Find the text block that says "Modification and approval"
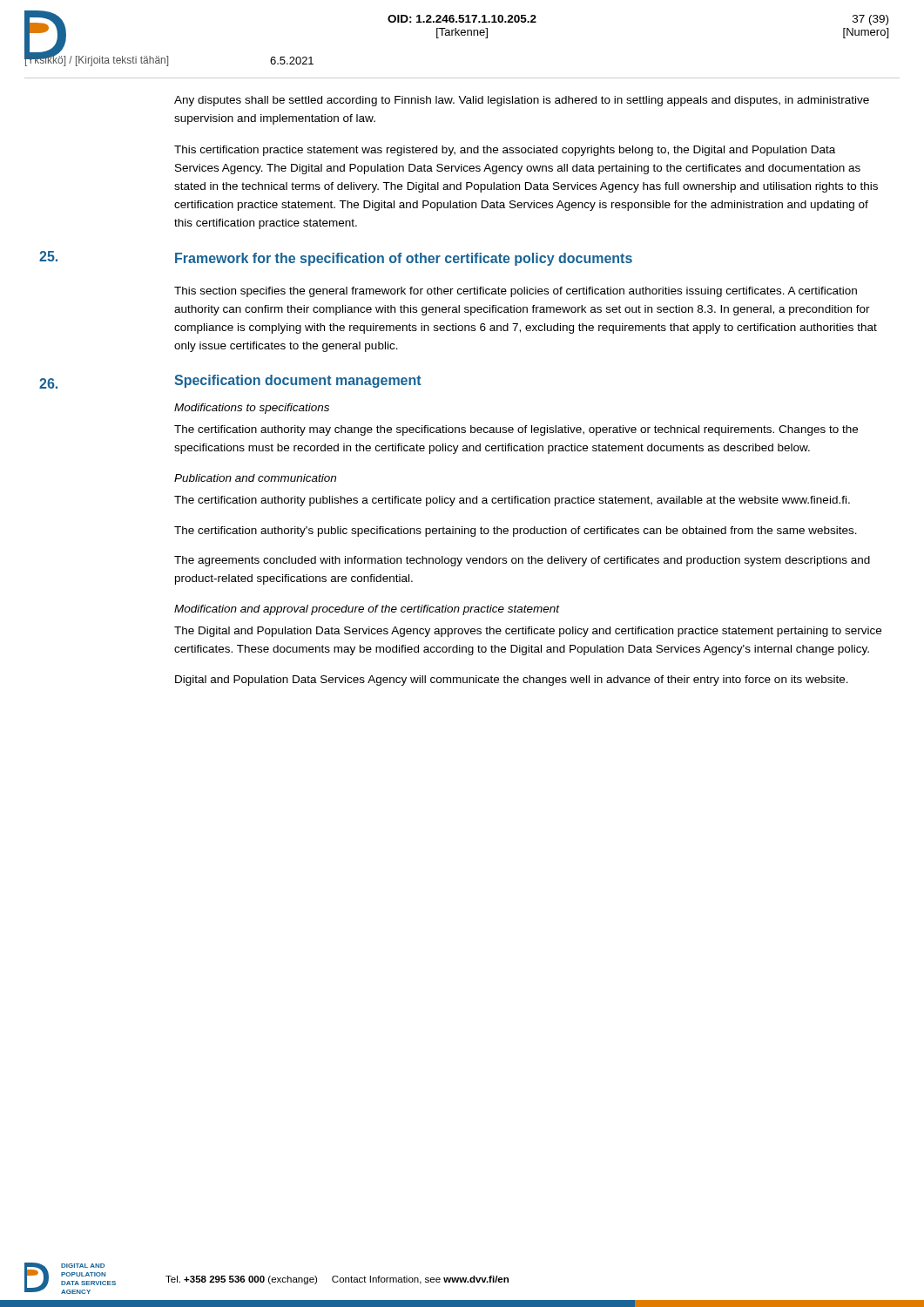The height and width of the screenshot is (1307, 924). pyautogui.click(x=367, y=609)
